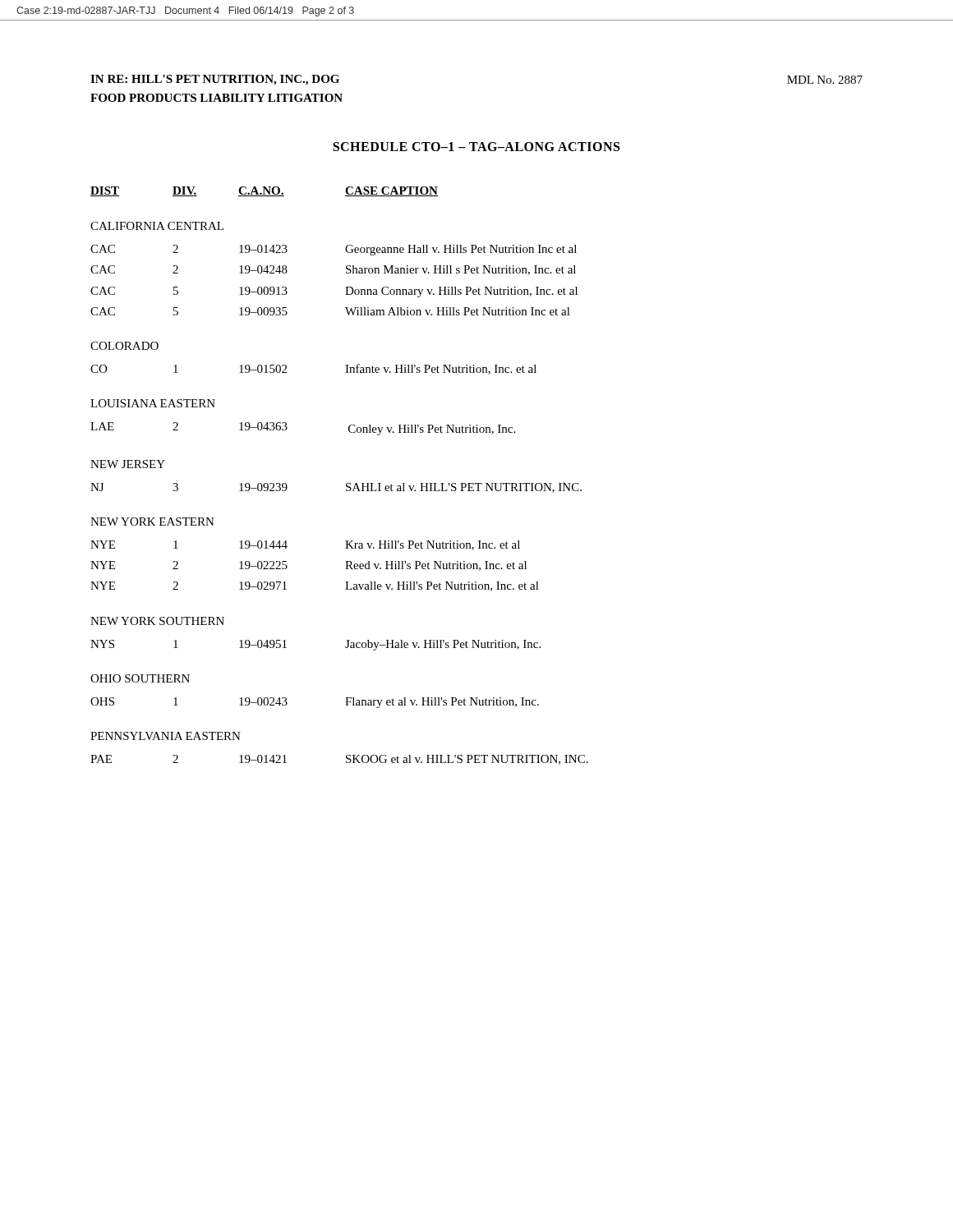Find the text starting "SCHEDULE CTO–1 –"
The image size is (953, 1232).
click(476, 147)
